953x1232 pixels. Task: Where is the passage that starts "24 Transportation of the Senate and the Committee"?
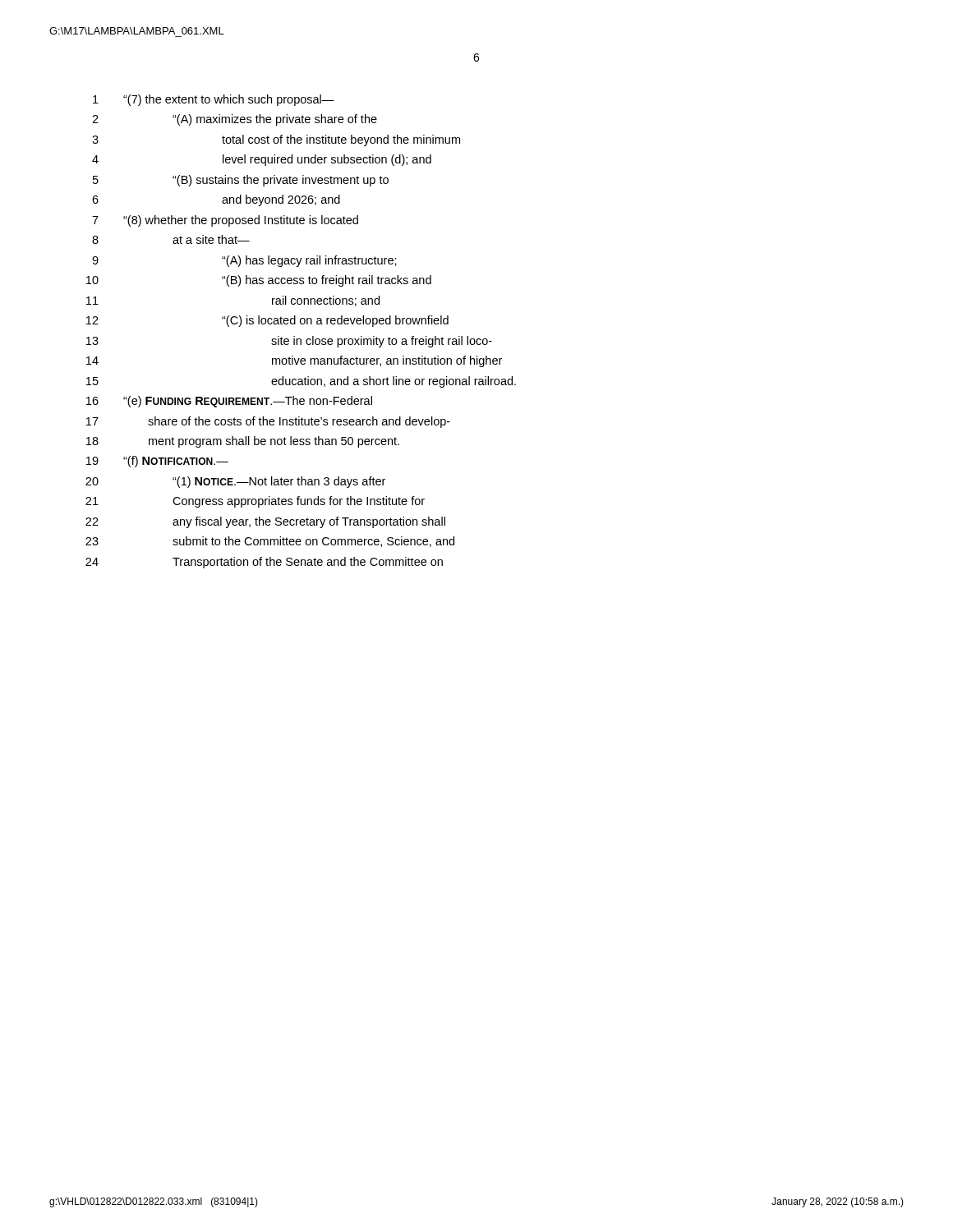click(264, 563)
